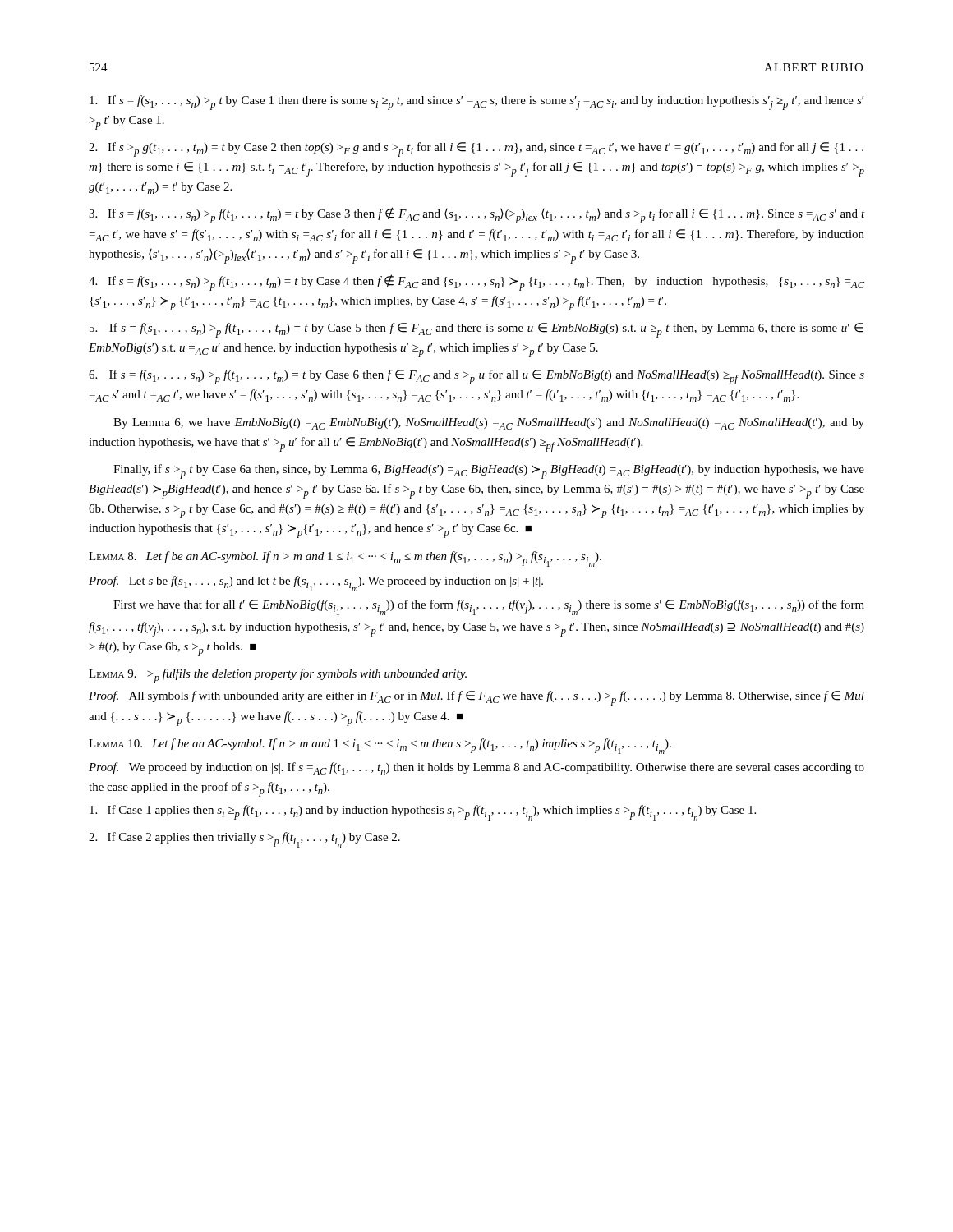Click on the text block containing "Lemma 8. Let f be an AC-symbol."

(476, 559)
